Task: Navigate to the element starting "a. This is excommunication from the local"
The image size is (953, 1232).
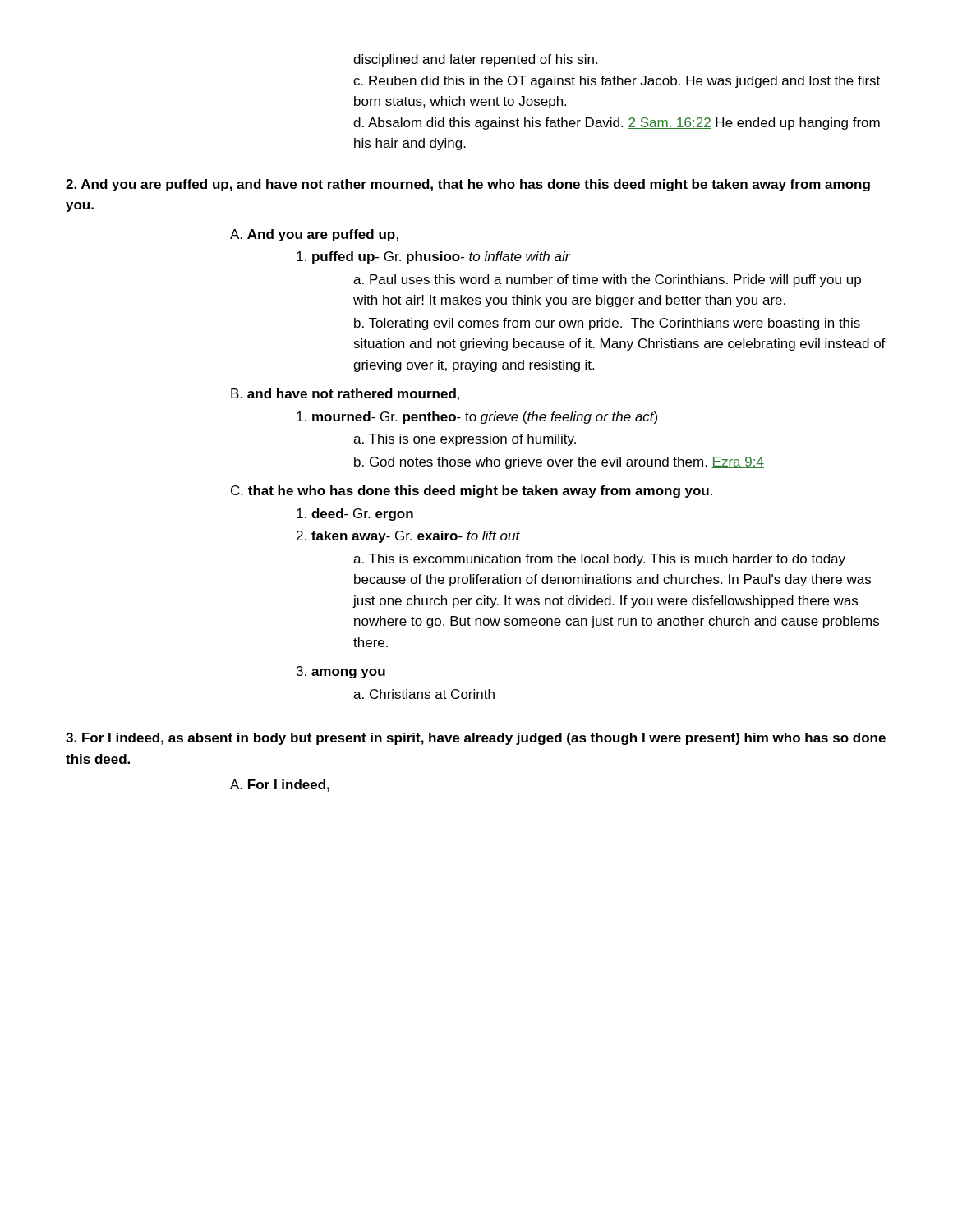Action: (620, 601)
